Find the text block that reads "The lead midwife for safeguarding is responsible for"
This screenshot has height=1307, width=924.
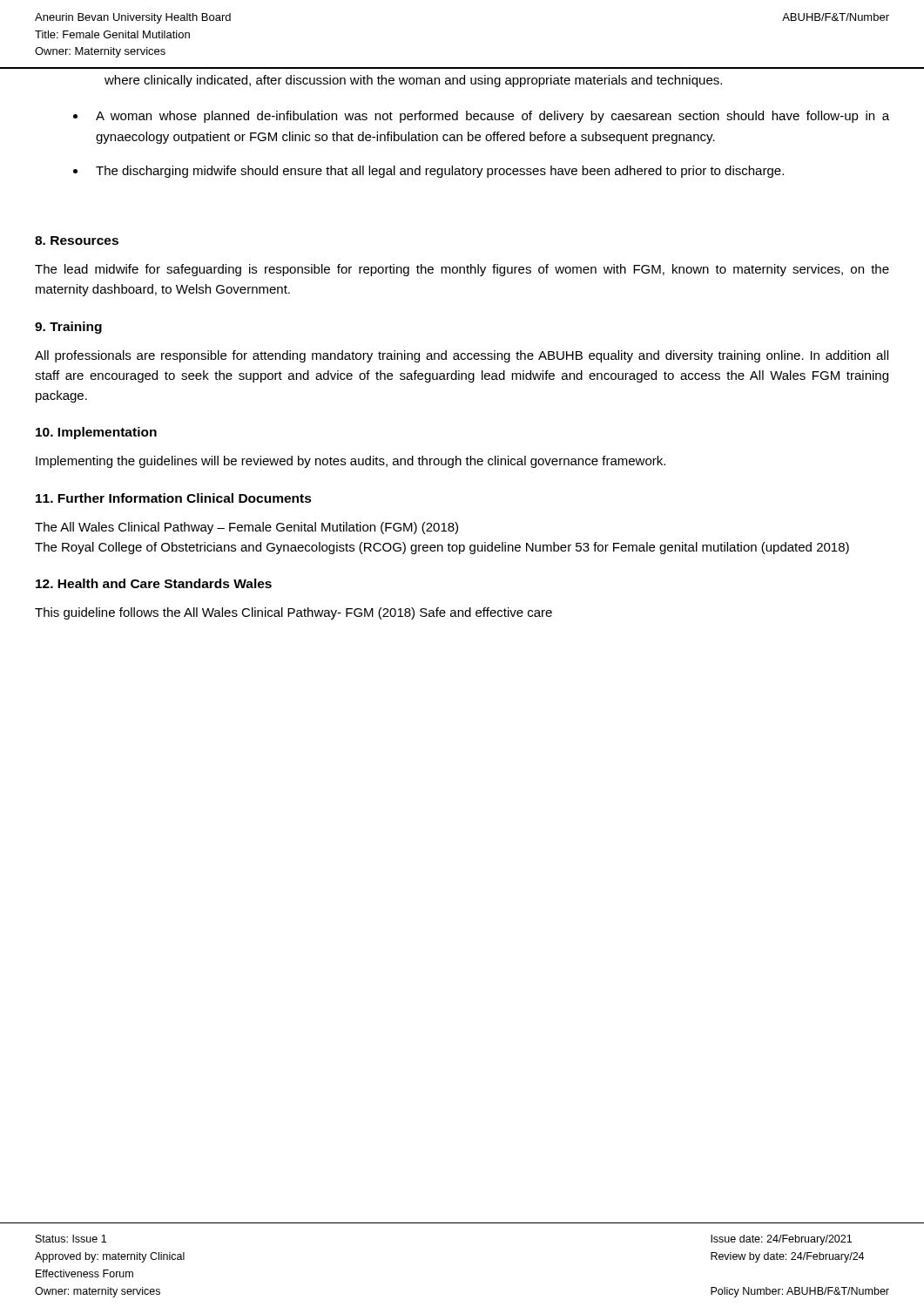tap(462, 279)
